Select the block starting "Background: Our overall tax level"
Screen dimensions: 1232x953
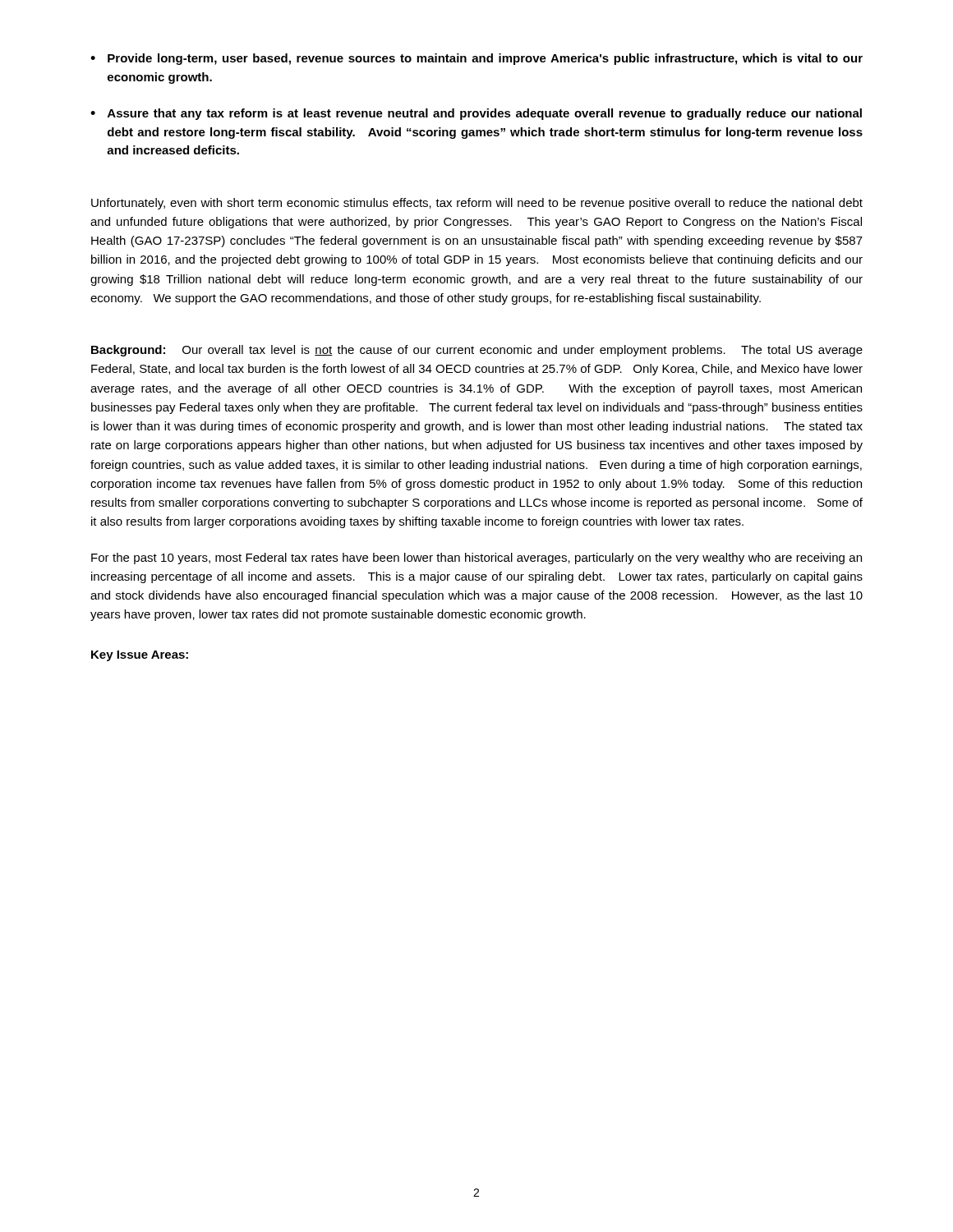pyautogui.click(x=476, y=435)
